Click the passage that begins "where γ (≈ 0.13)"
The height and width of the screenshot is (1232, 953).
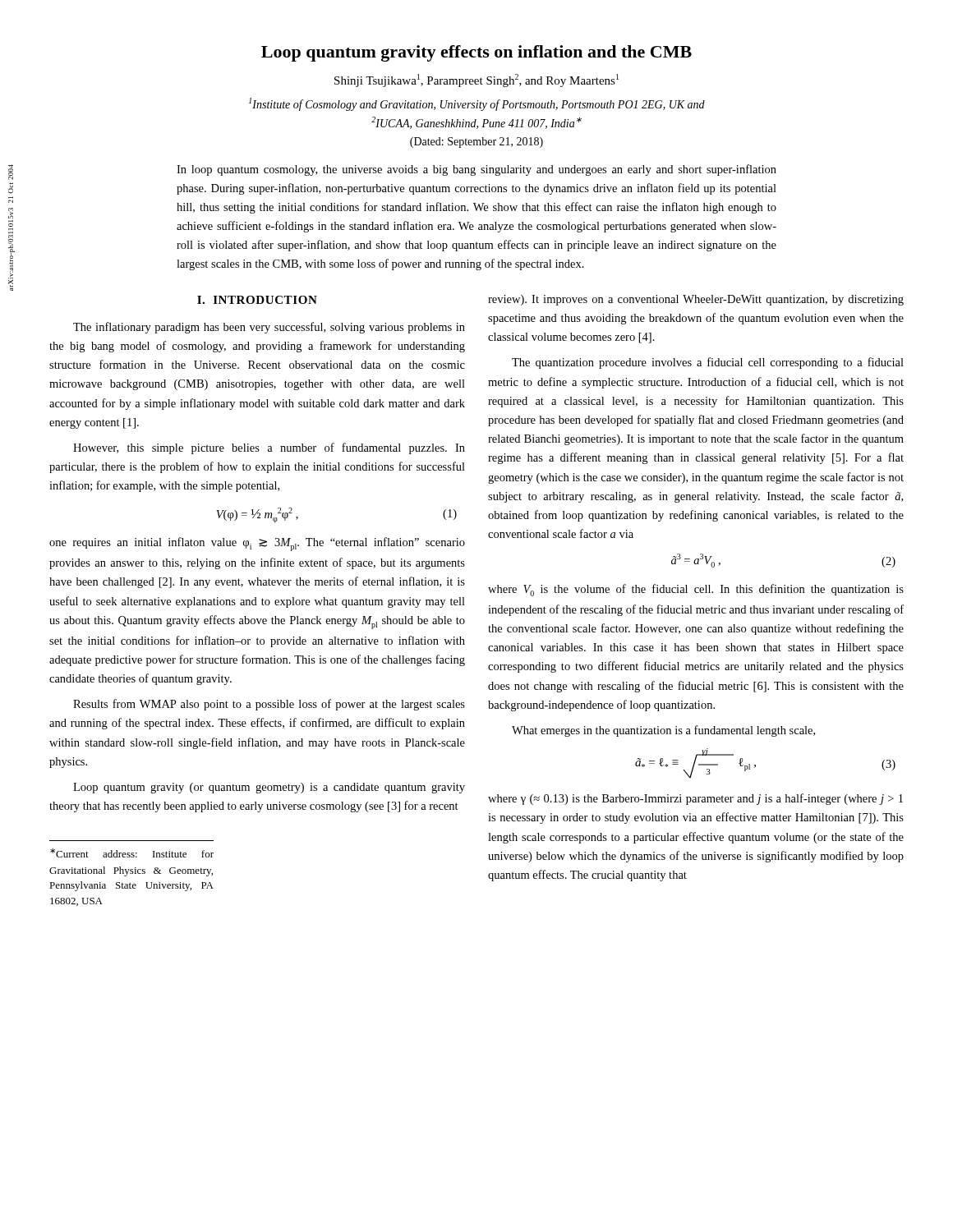click(696, 837)
